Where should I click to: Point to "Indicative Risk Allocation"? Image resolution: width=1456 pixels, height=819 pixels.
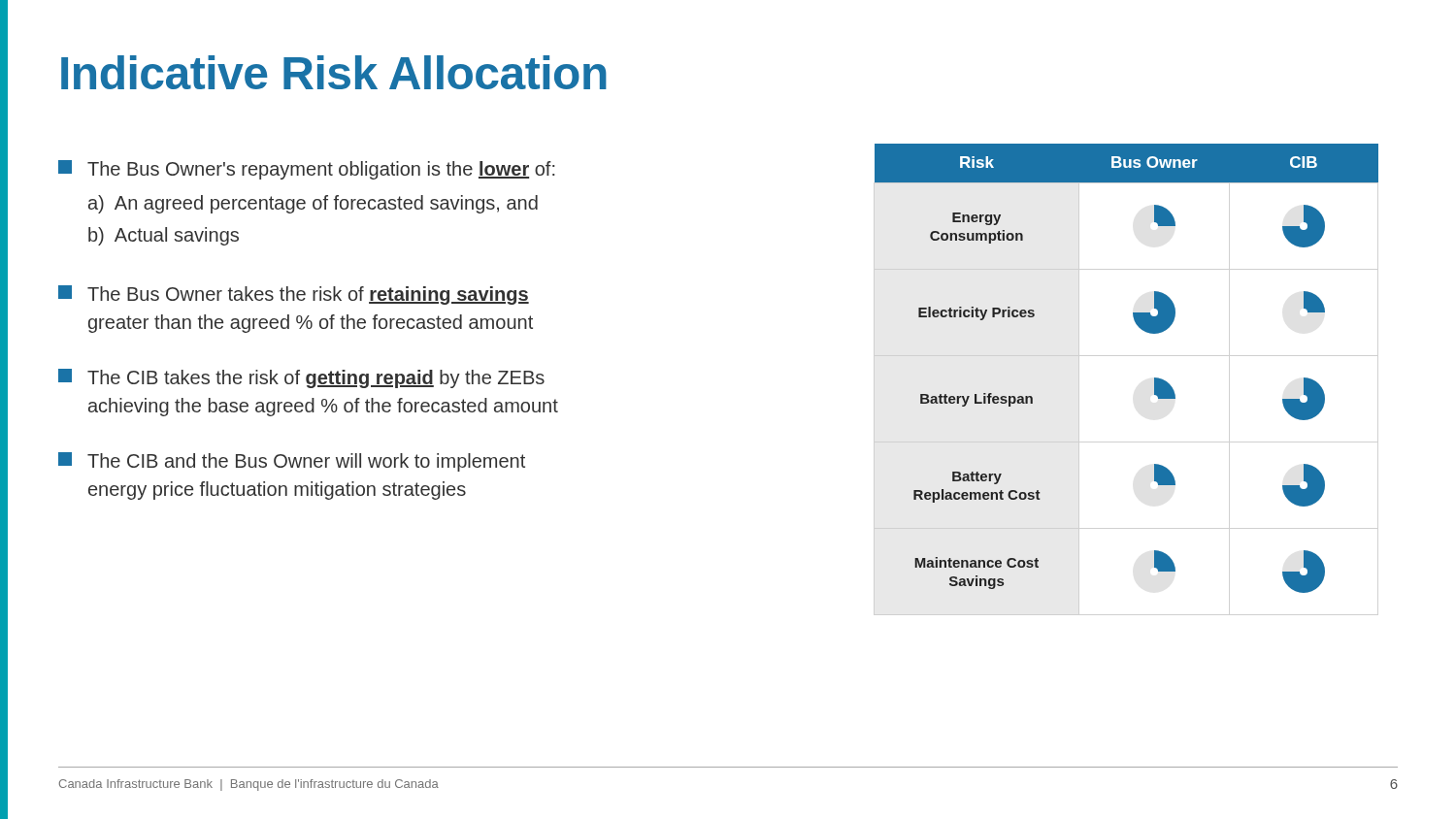(x=333, y=73)
